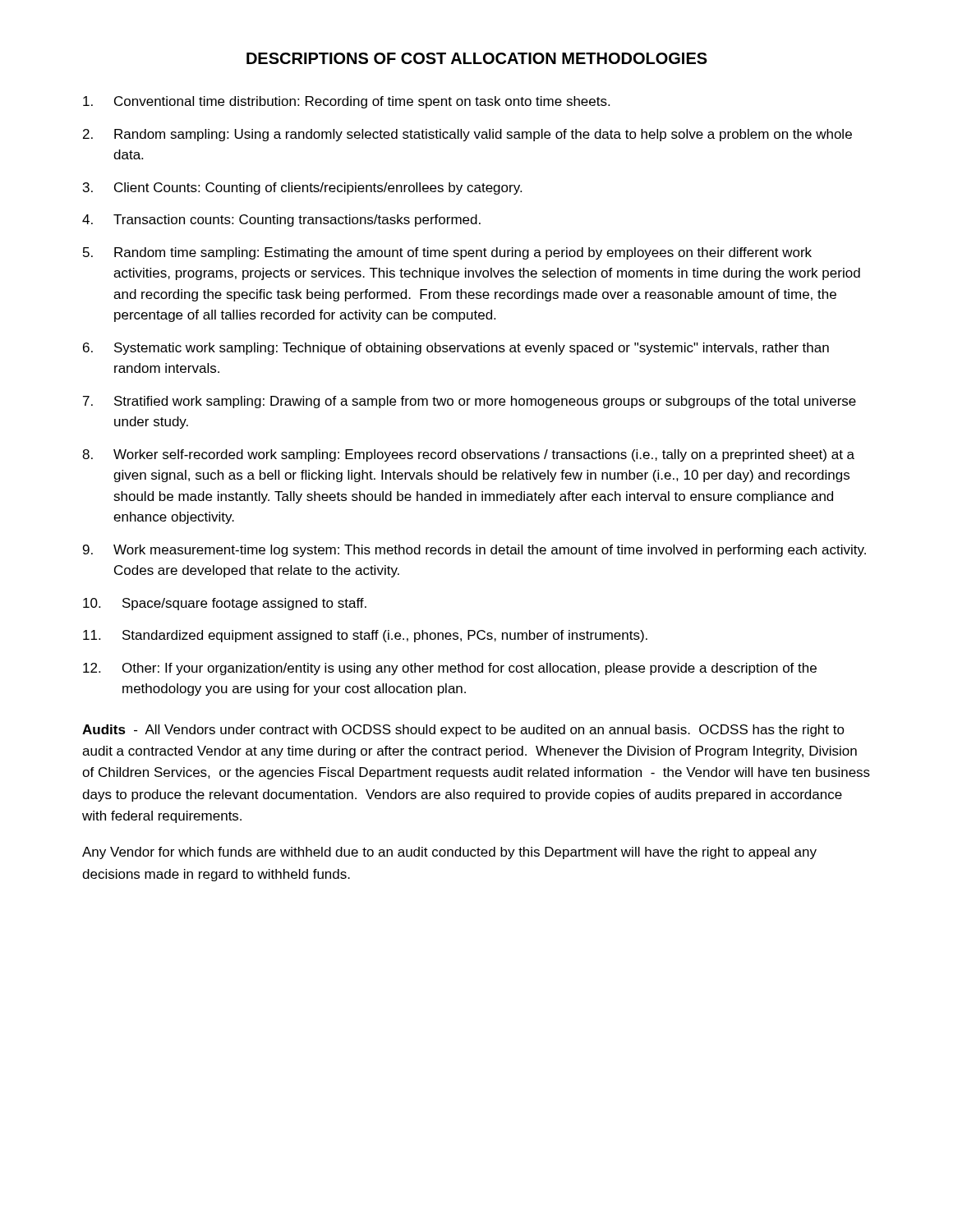Click on the list item with the text "10. Space/square footage assigned"
The height and width of the screenshot is (1232, 953).
click(x=225, y=604)
